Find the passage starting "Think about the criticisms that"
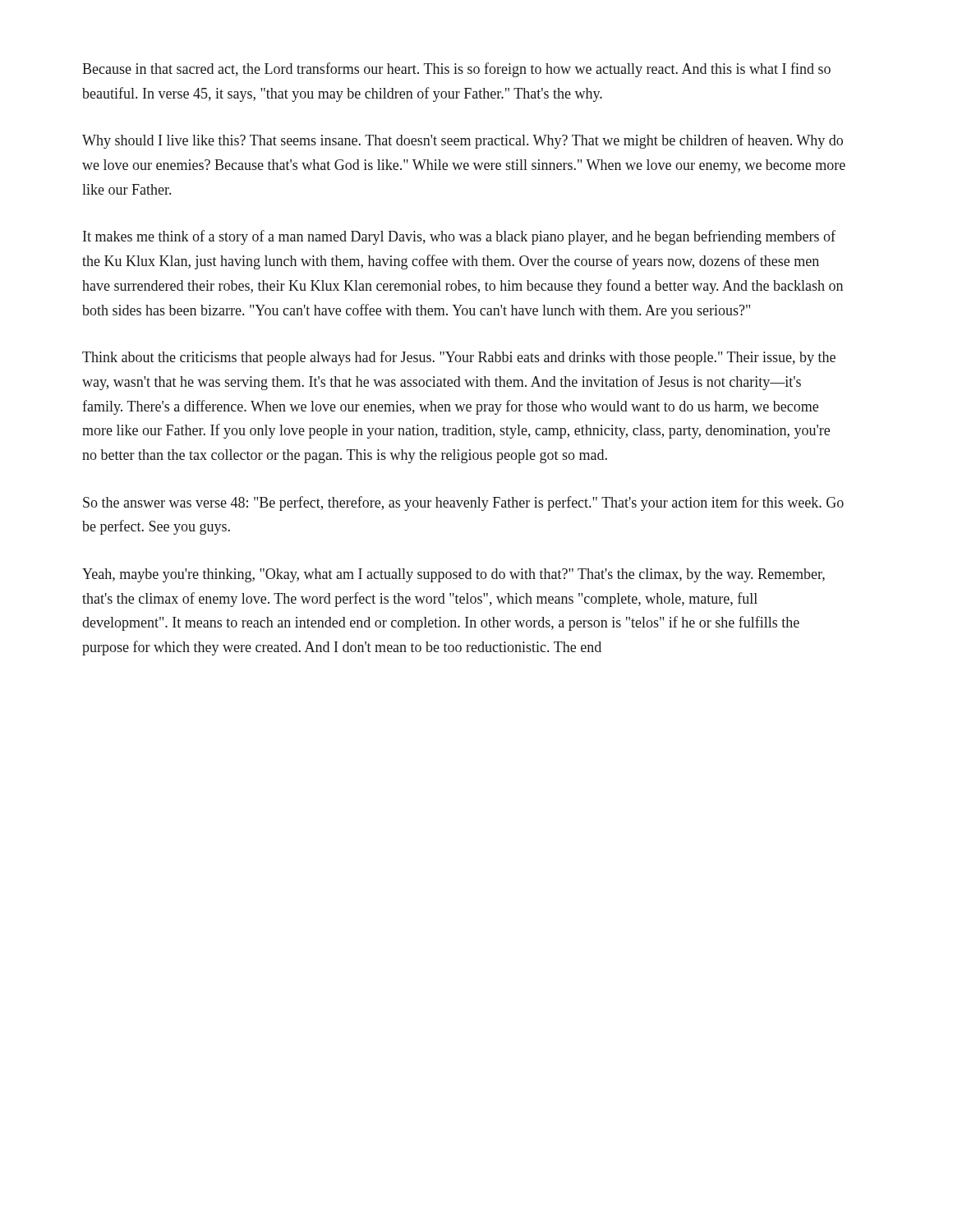 [x=459, y=406]
